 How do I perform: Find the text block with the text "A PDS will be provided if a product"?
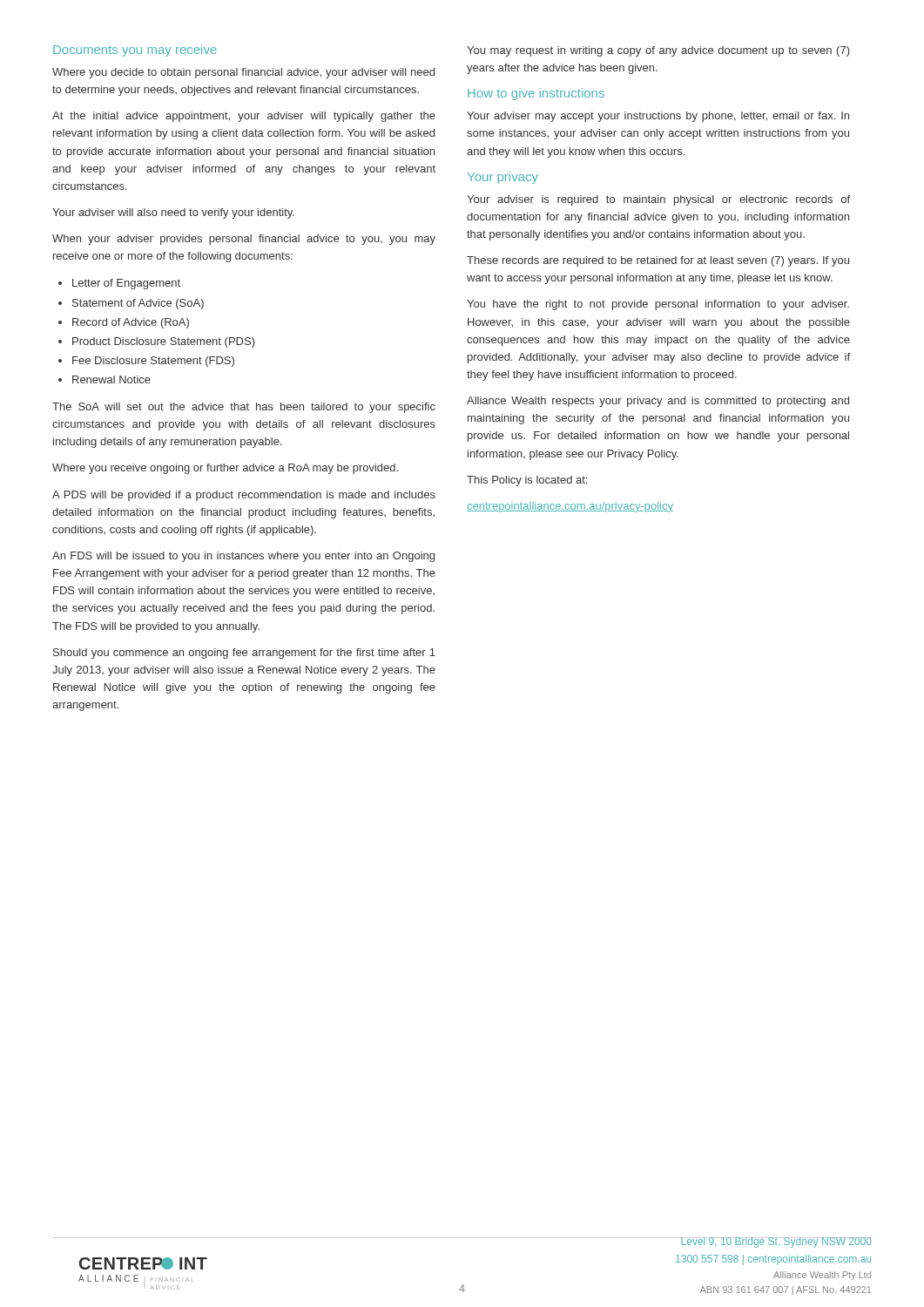point(244,512)
